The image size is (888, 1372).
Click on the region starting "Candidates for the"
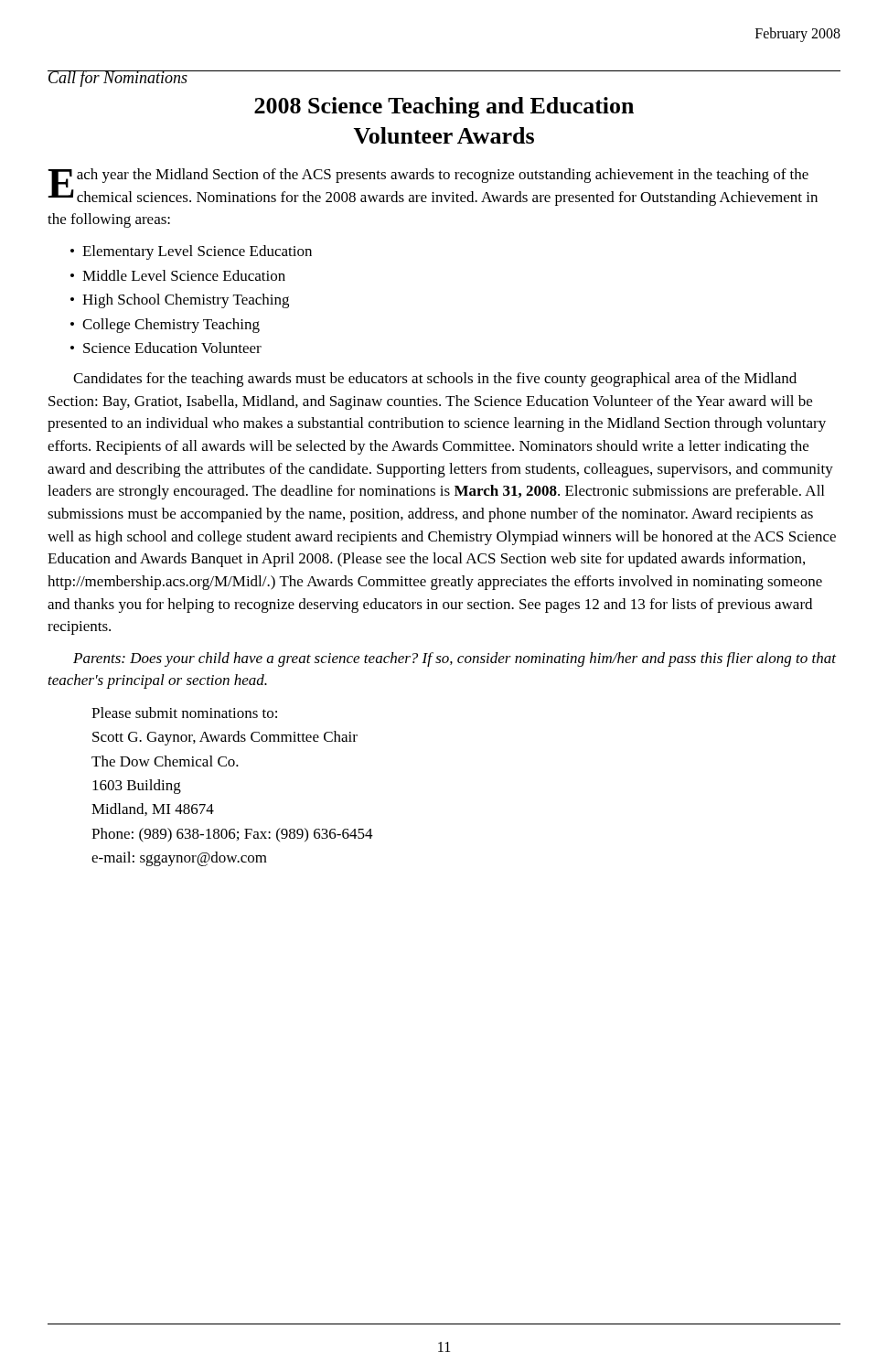[x=442, y=502]
